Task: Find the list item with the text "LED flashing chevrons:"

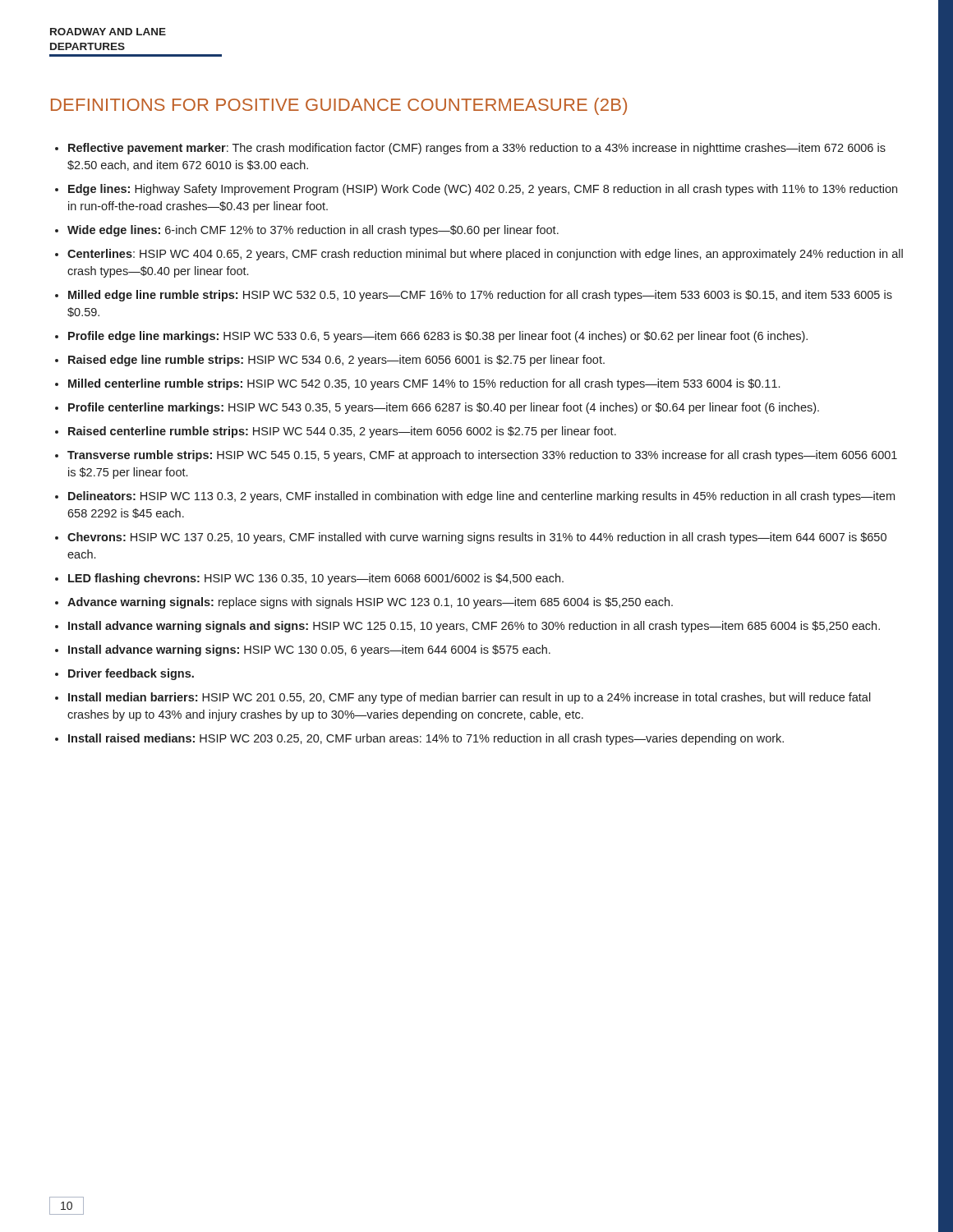Action: point(316,578)
